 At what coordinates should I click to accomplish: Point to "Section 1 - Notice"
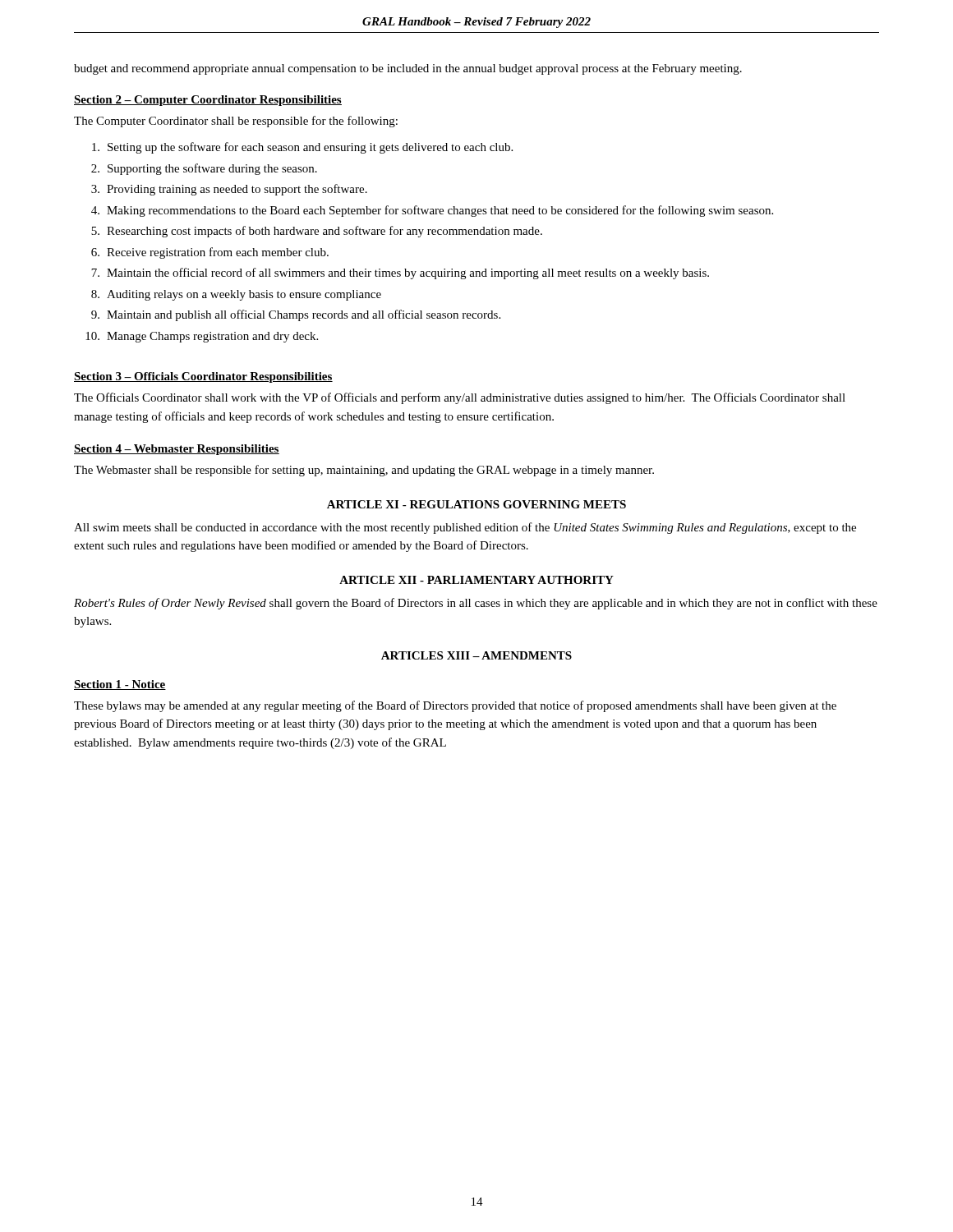pyautogui.click(x=120, y=684)
